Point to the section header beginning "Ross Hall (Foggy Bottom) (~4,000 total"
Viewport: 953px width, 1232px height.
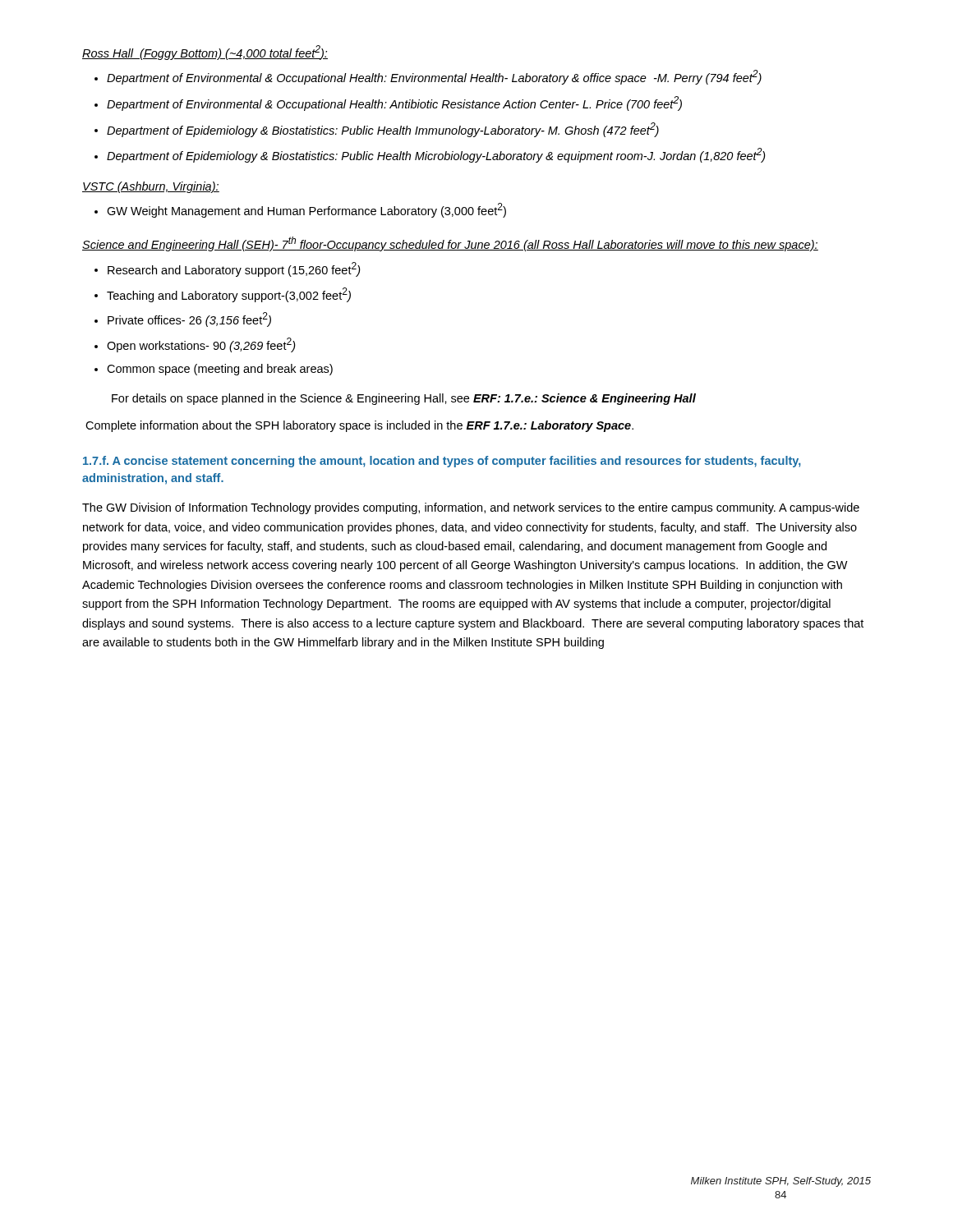tap(205, 53)
